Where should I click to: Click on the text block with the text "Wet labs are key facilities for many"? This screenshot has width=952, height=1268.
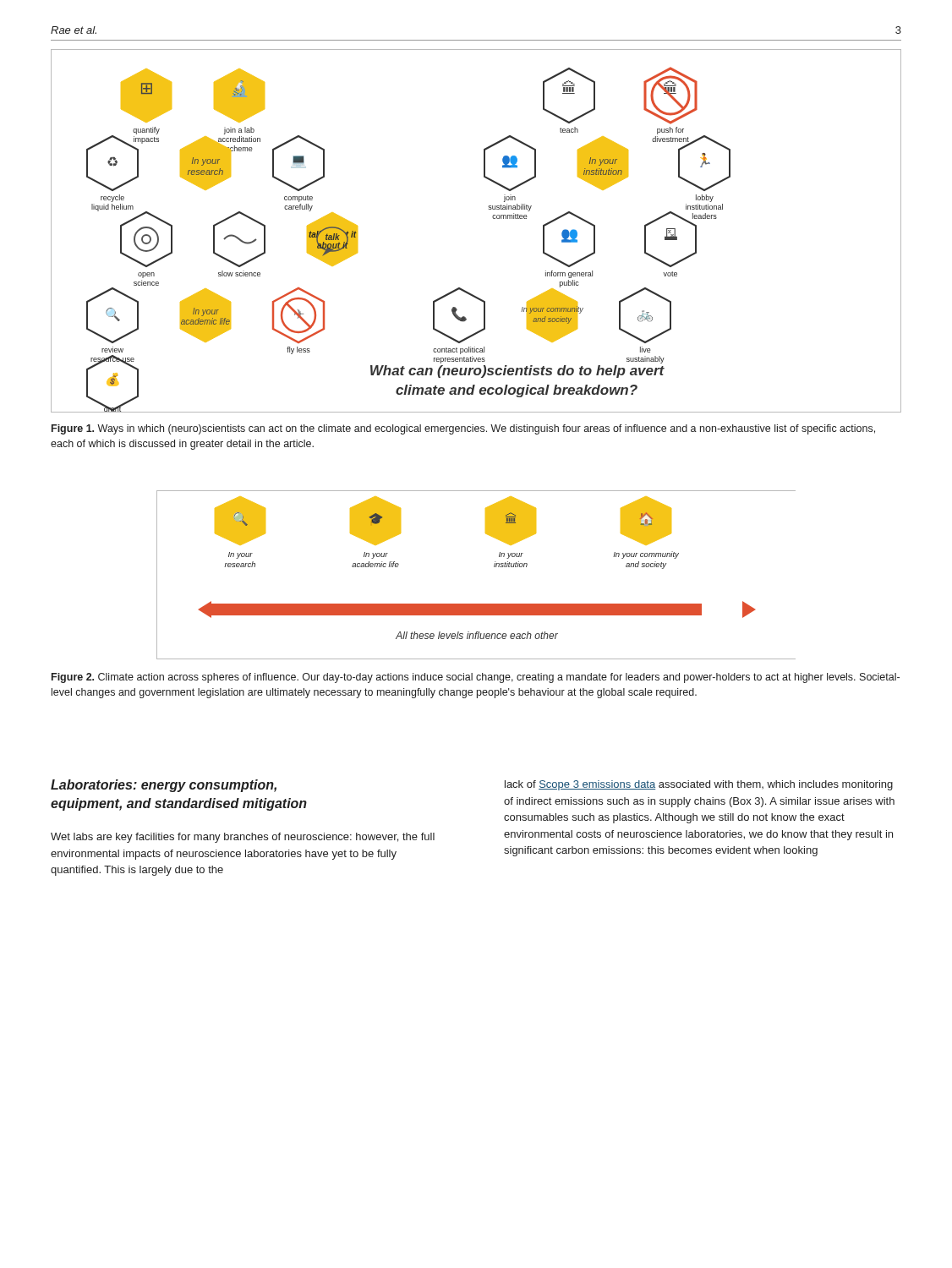pyautogui.click(x=243, y=853)
